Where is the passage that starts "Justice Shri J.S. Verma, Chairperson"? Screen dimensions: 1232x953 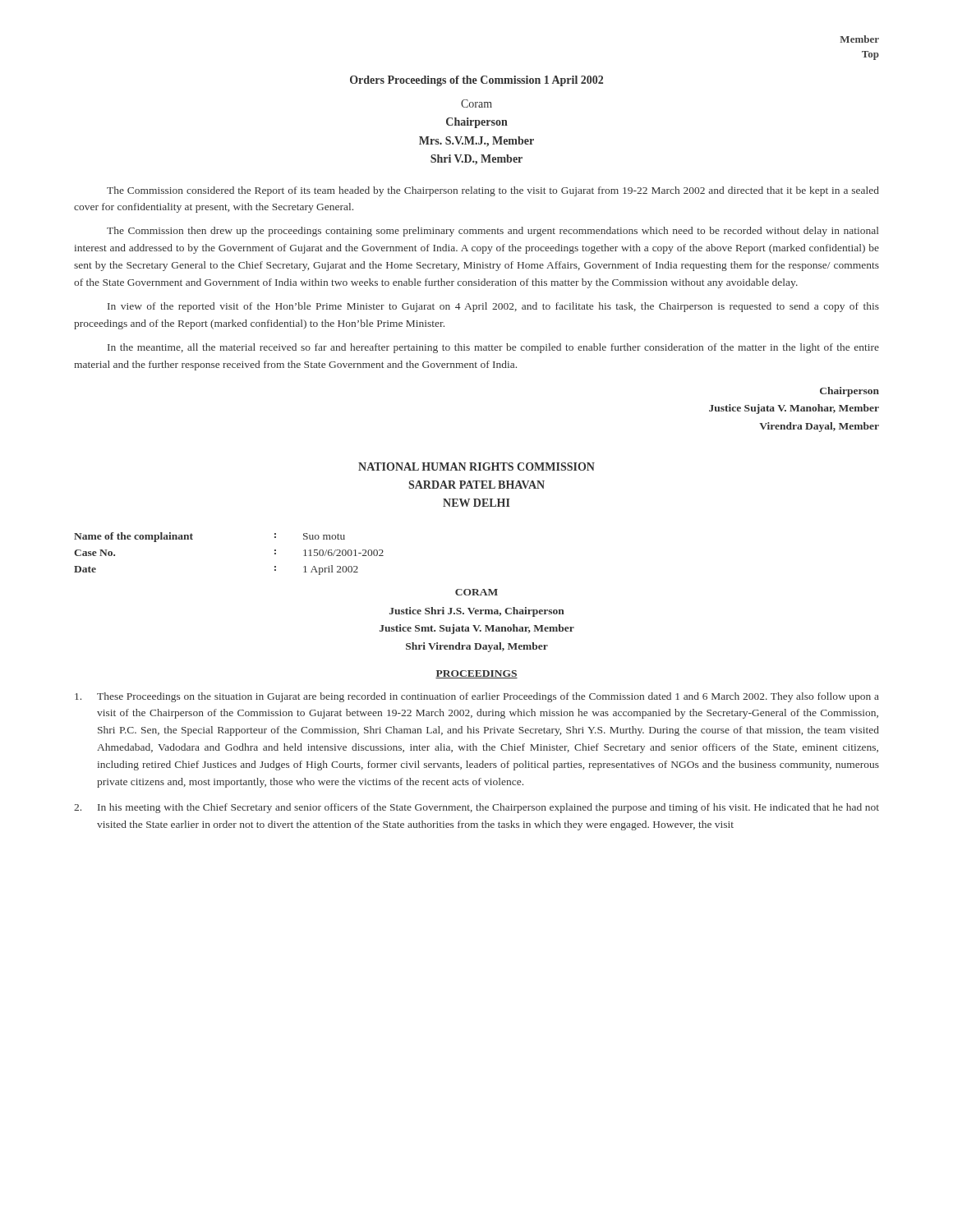(476, 628)
